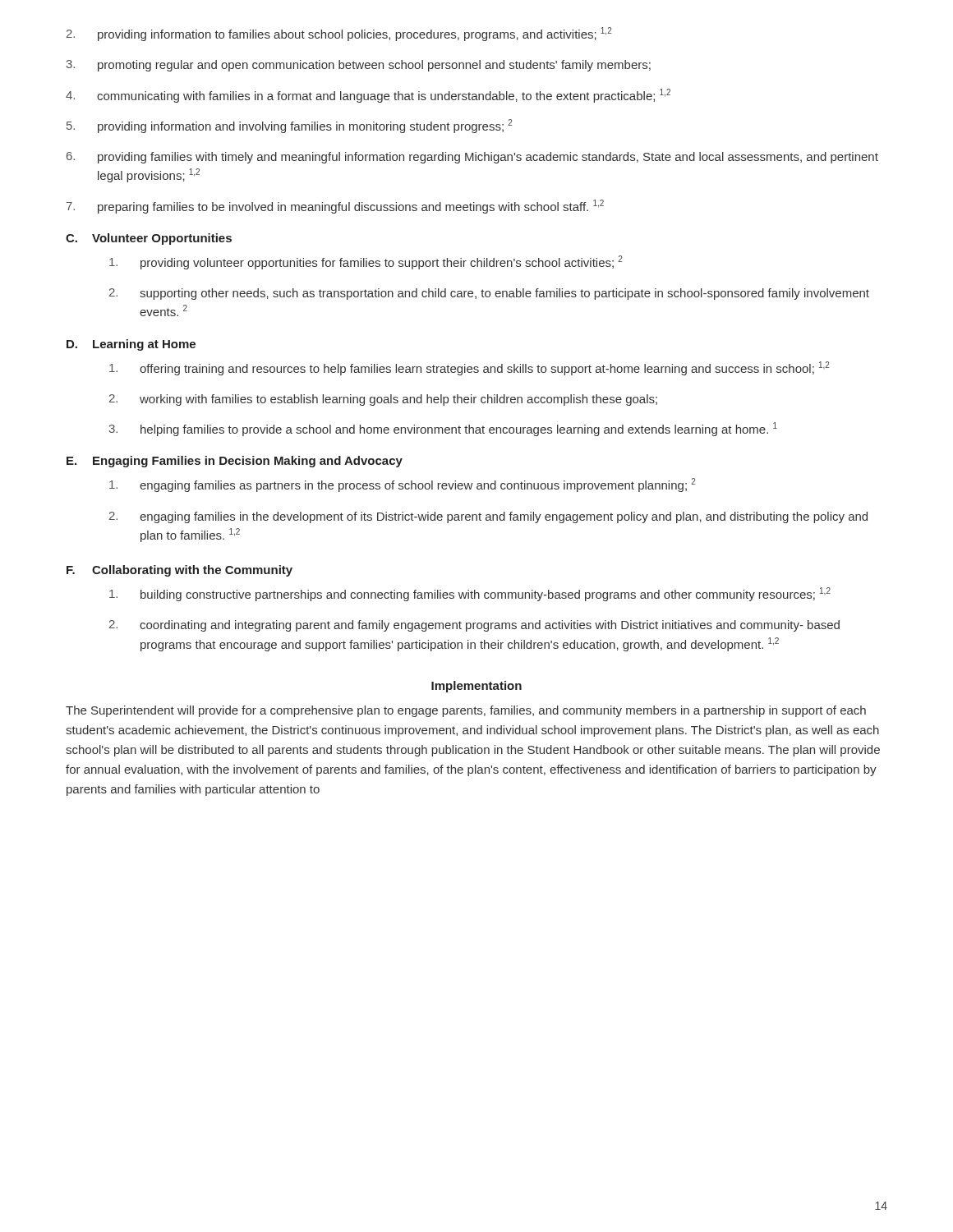Click on the text starting "3. helping families to provide a"

coord(498,429)
